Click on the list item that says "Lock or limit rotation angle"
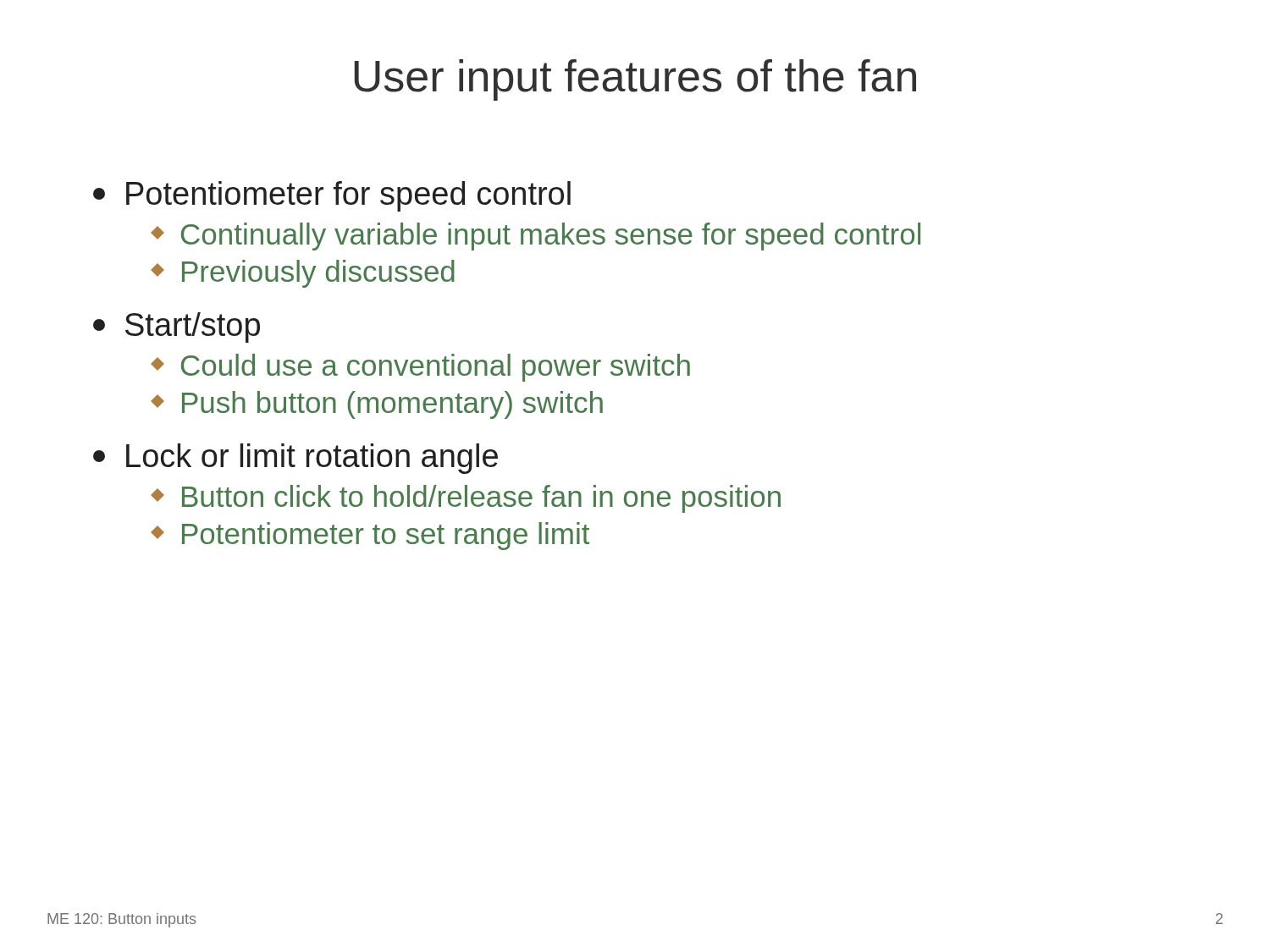This screenshot has width=1270, height=952. point(296,457)
